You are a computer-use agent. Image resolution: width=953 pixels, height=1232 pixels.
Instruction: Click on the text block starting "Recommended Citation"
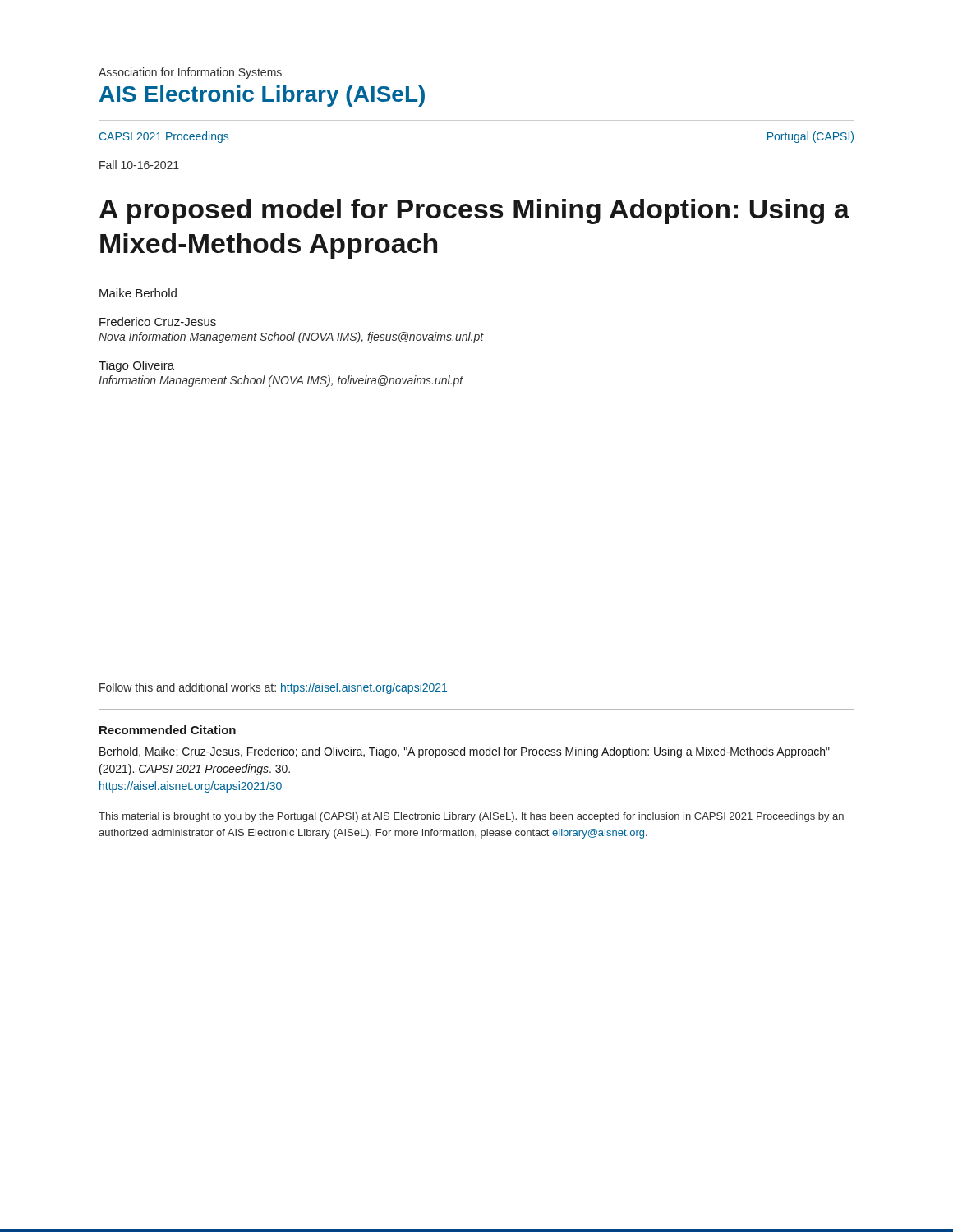click(168, 730)
